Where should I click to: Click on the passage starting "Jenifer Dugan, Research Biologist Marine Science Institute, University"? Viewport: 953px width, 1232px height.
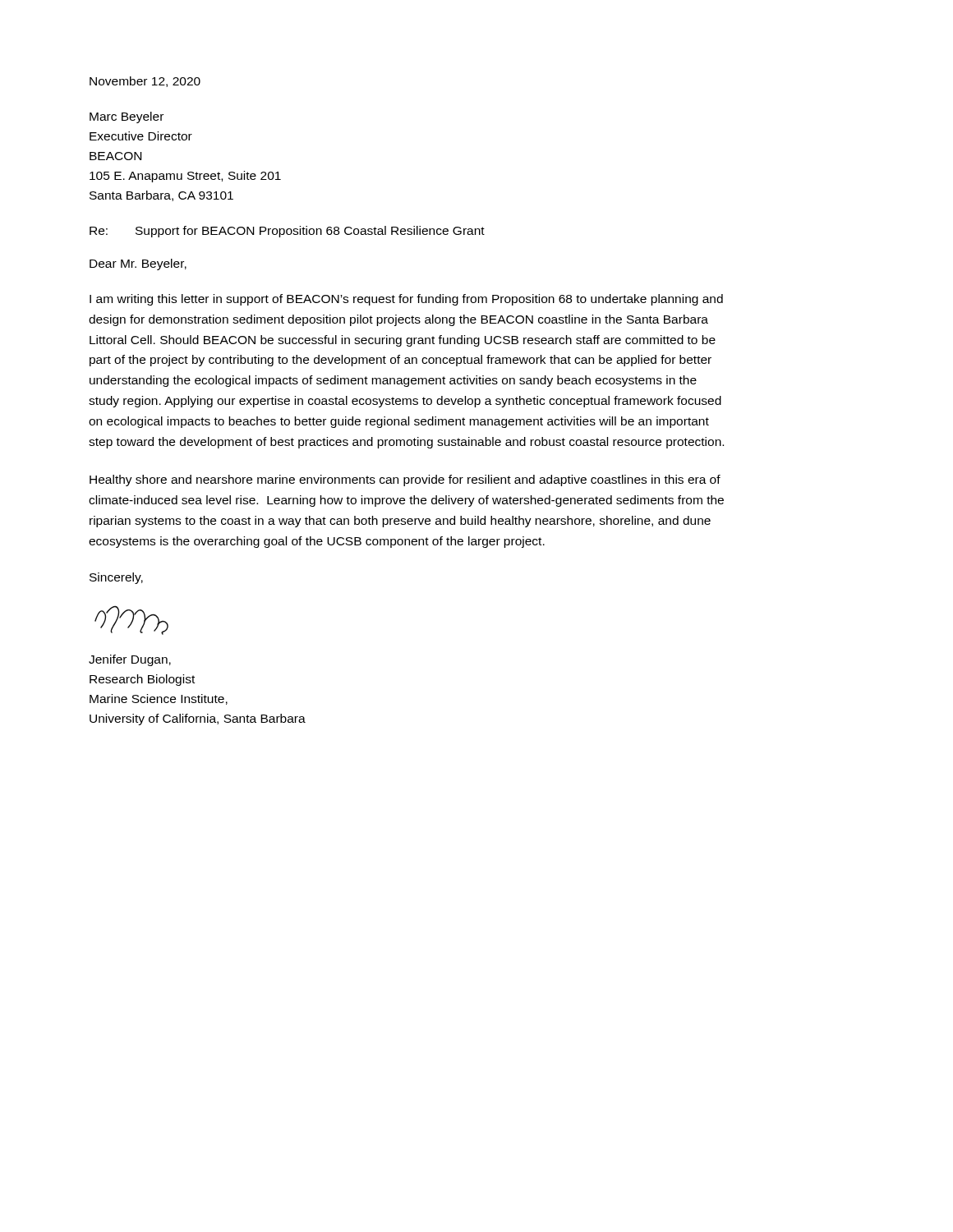tap(197, 688)
